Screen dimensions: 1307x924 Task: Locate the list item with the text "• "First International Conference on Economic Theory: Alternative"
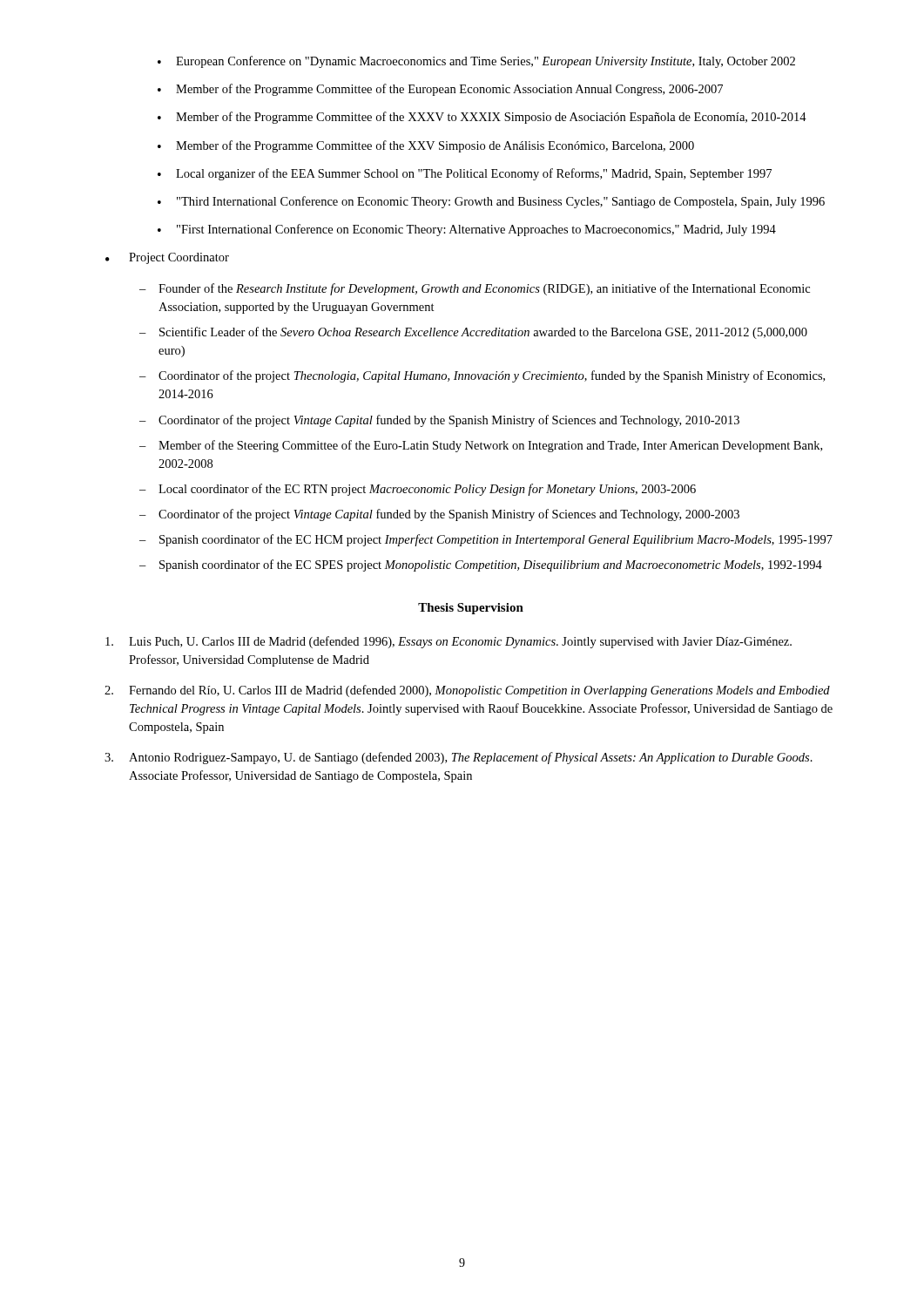(x=497, y=231)
